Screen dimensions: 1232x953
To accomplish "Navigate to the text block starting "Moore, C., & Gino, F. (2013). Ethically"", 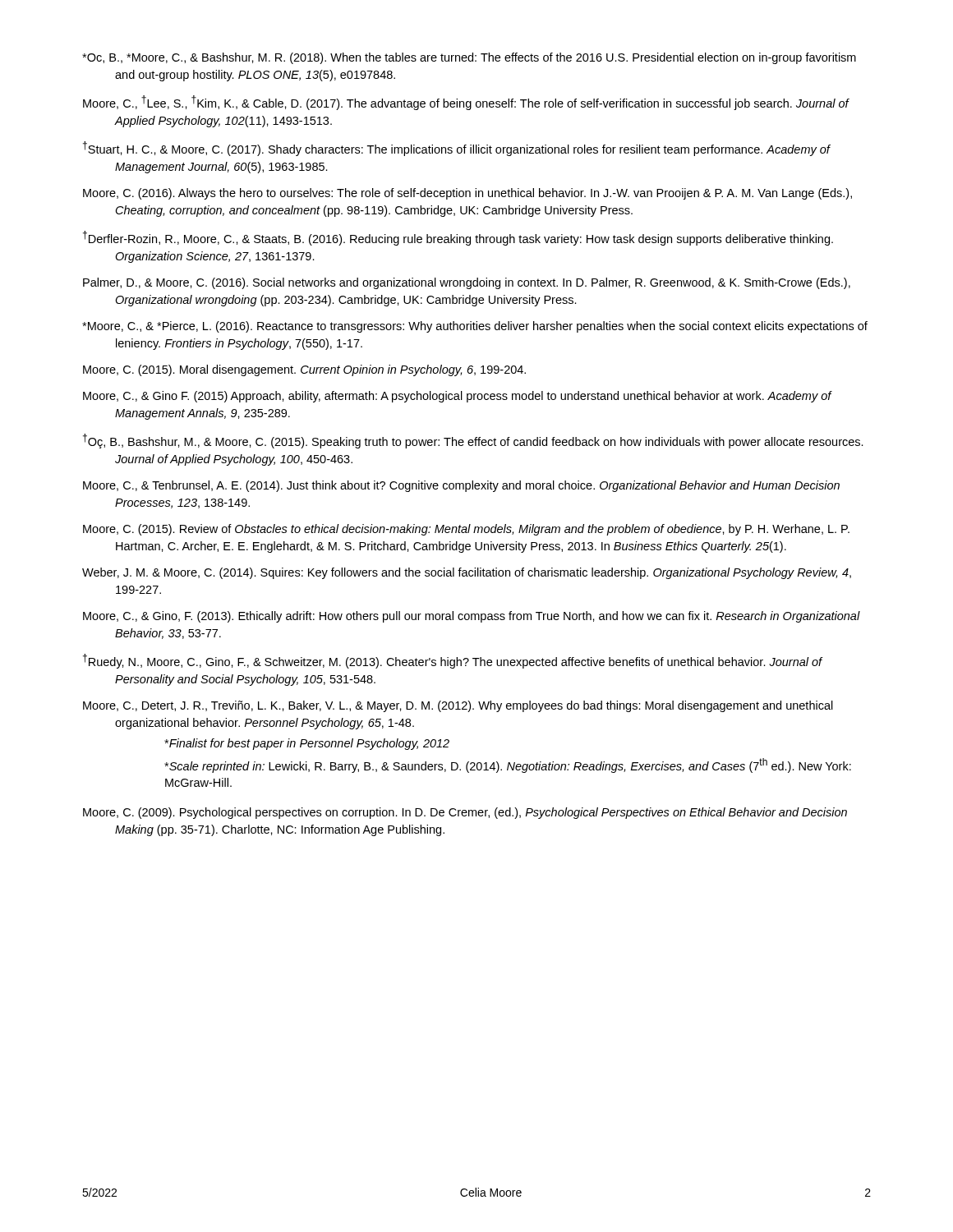I will [x=471, y=624].
